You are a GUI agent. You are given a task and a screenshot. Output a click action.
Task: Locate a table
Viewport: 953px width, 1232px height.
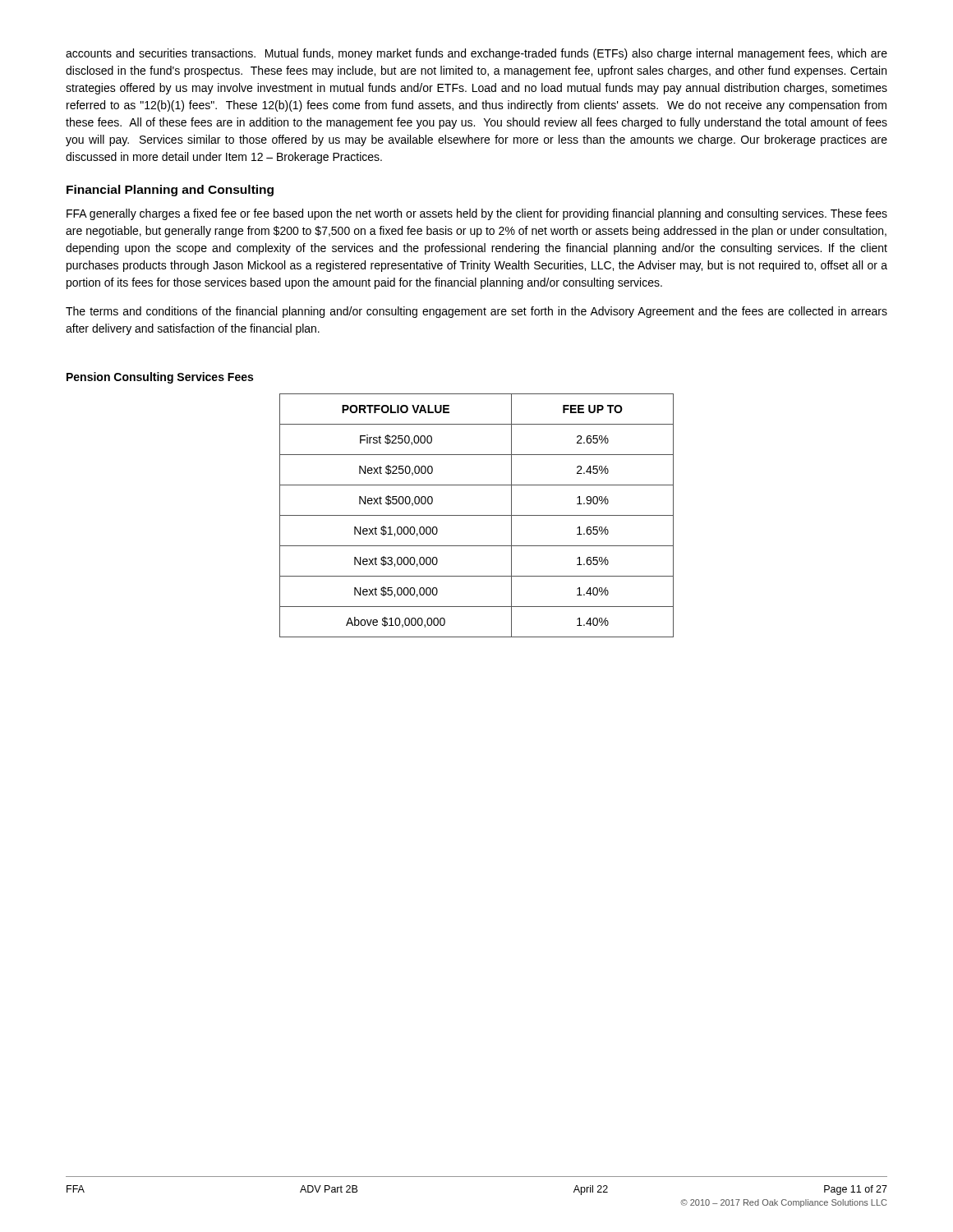tap(476, 515)
